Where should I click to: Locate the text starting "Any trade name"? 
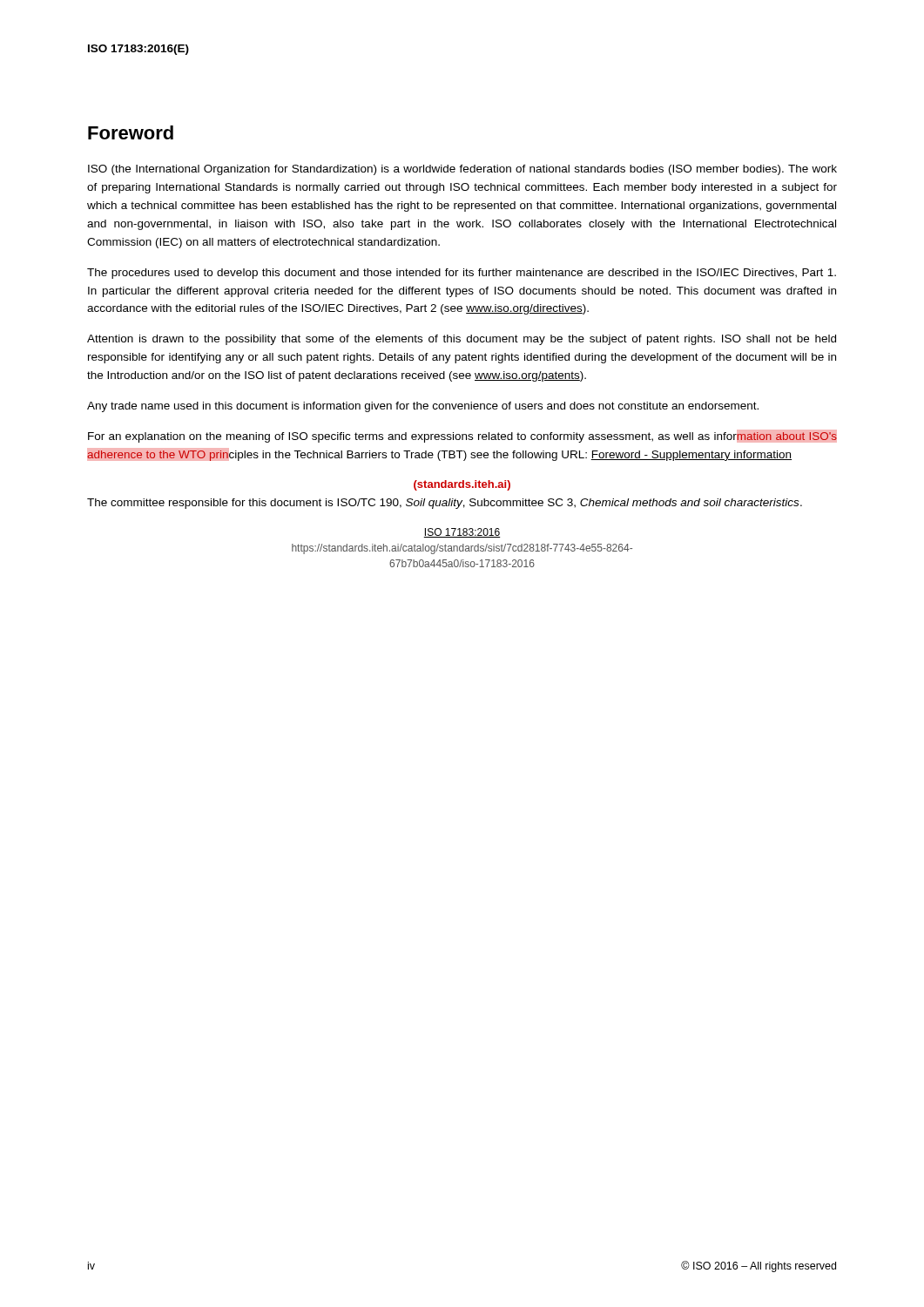423,406
